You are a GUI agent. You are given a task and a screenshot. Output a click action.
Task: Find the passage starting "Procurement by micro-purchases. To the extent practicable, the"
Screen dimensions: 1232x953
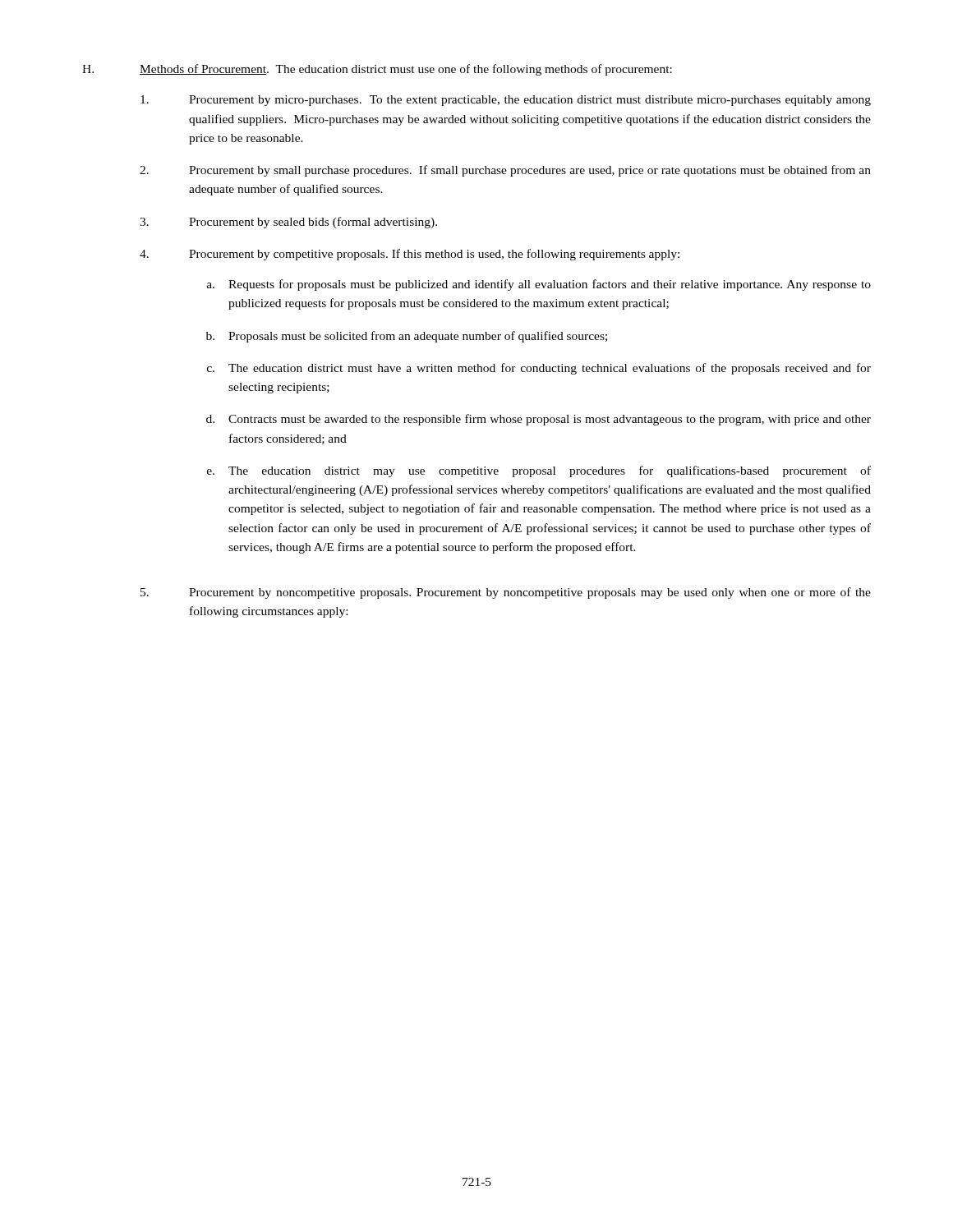pos(505,118)
